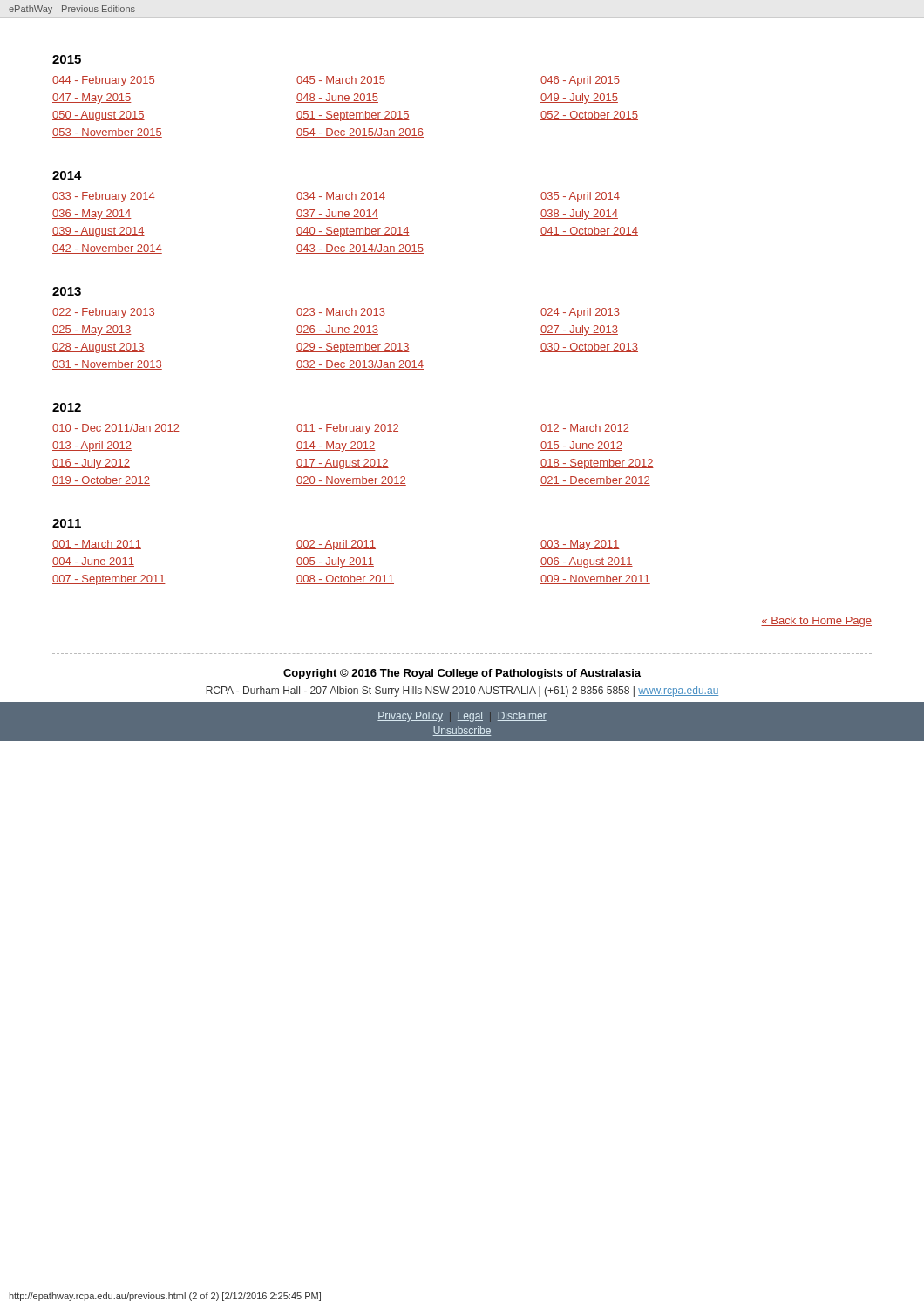This screenshot has height=1308, width=924.
Task: Where does it say "053 - November 2015"?
Action: click(107, 132)
